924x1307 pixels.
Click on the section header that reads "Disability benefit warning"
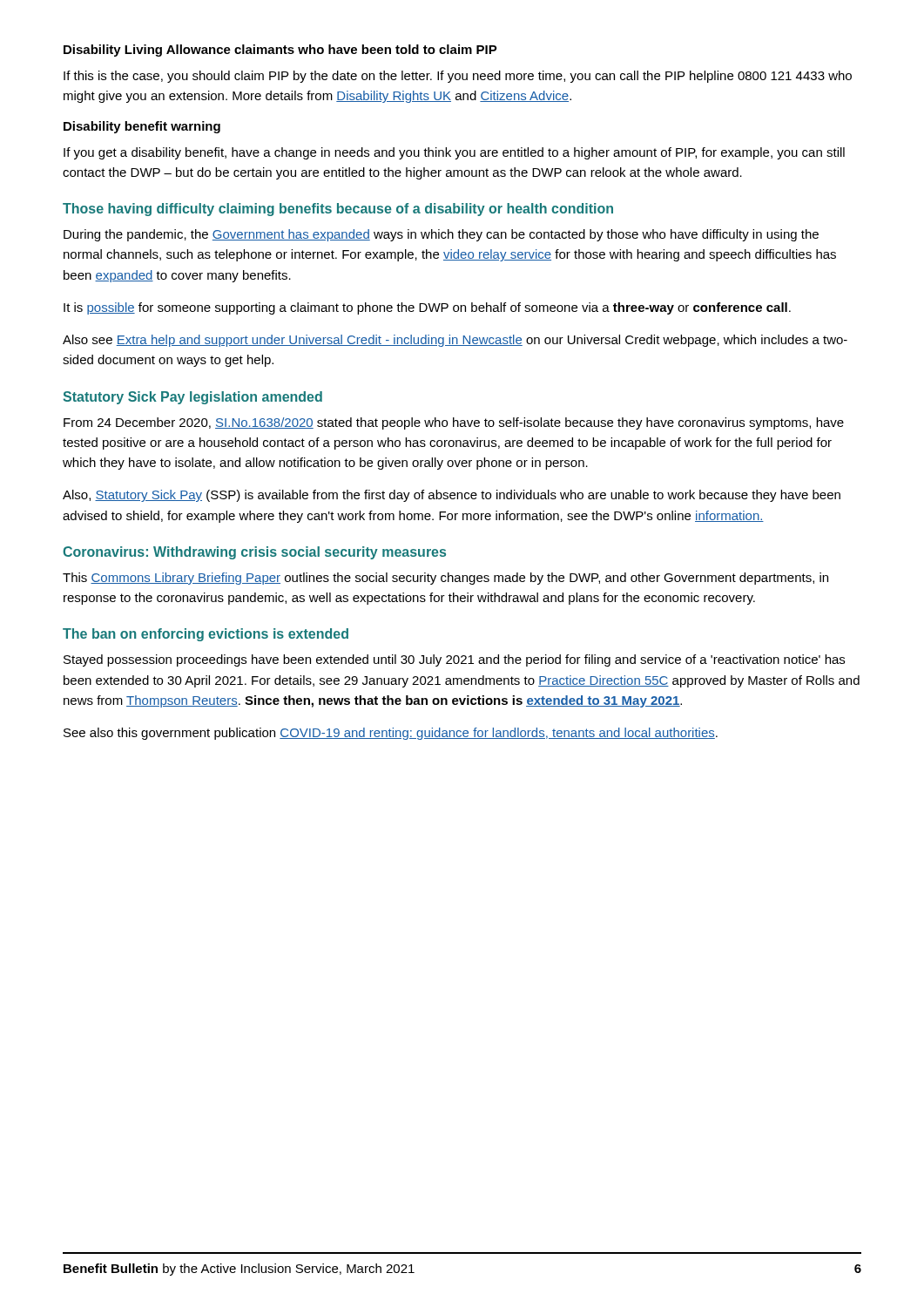coord(142,125)
